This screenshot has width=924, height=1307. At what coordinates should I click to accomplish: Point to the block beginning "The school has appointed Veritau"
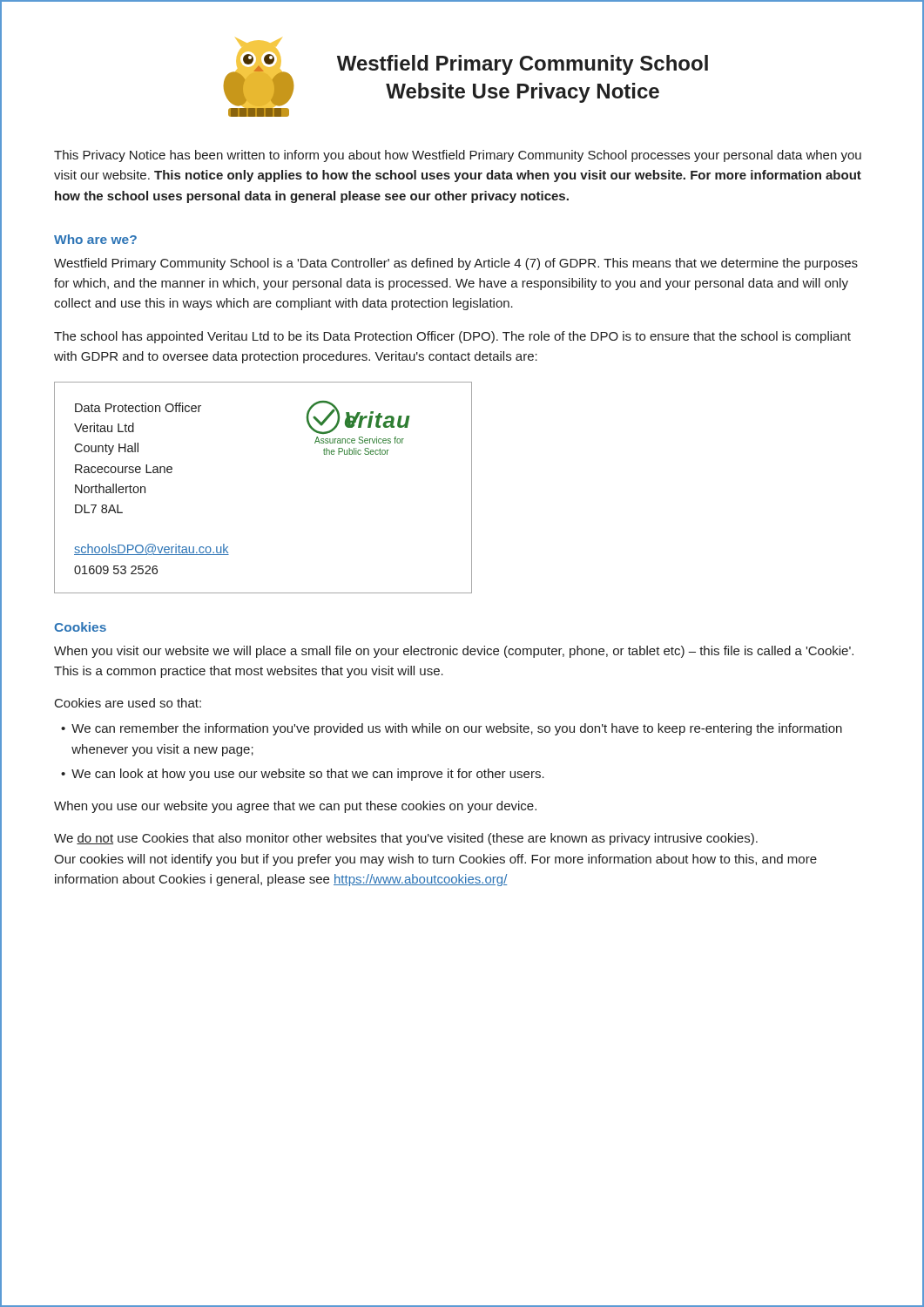coord(452,346)
